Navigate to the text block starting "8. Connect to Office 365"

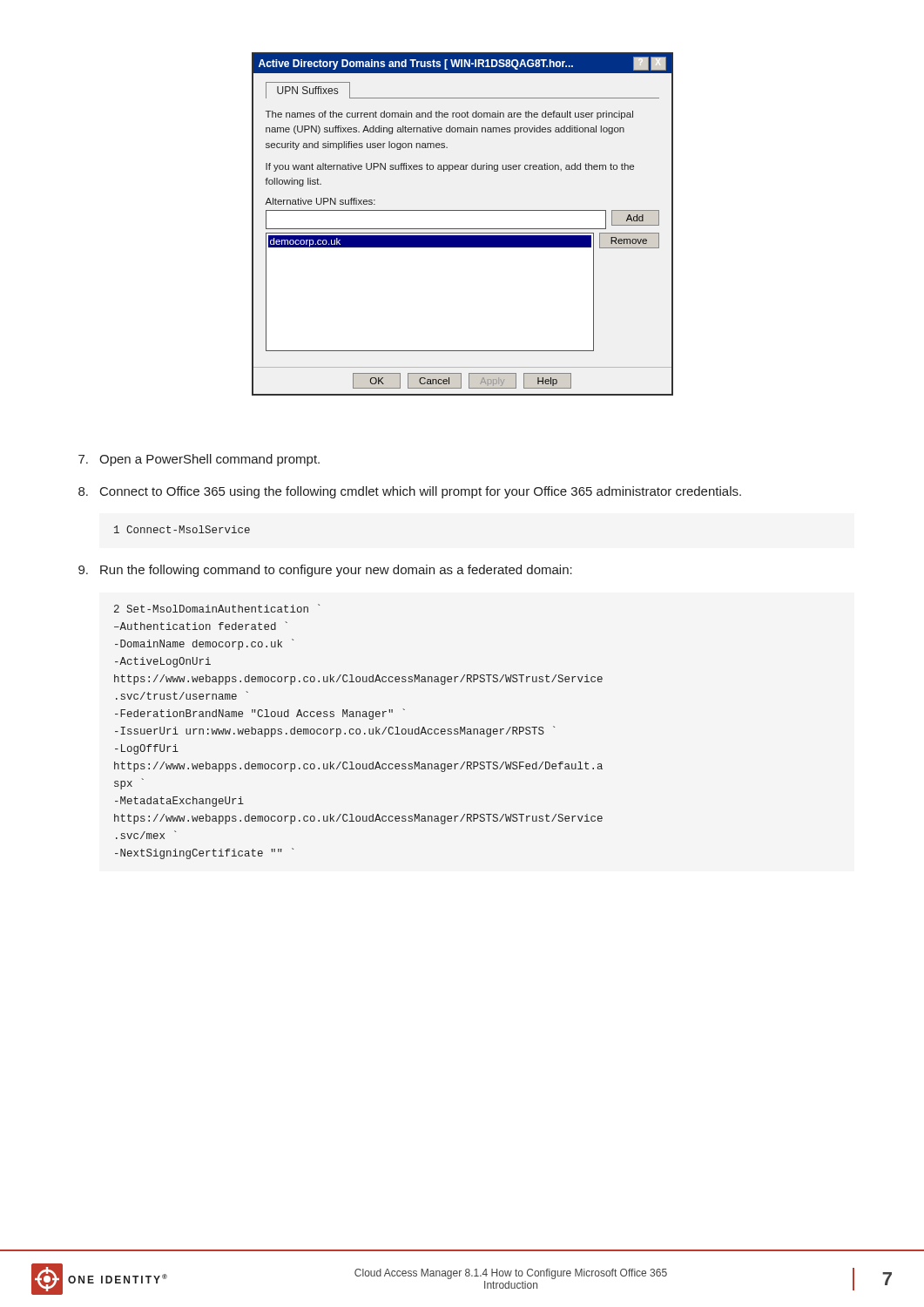462,491
